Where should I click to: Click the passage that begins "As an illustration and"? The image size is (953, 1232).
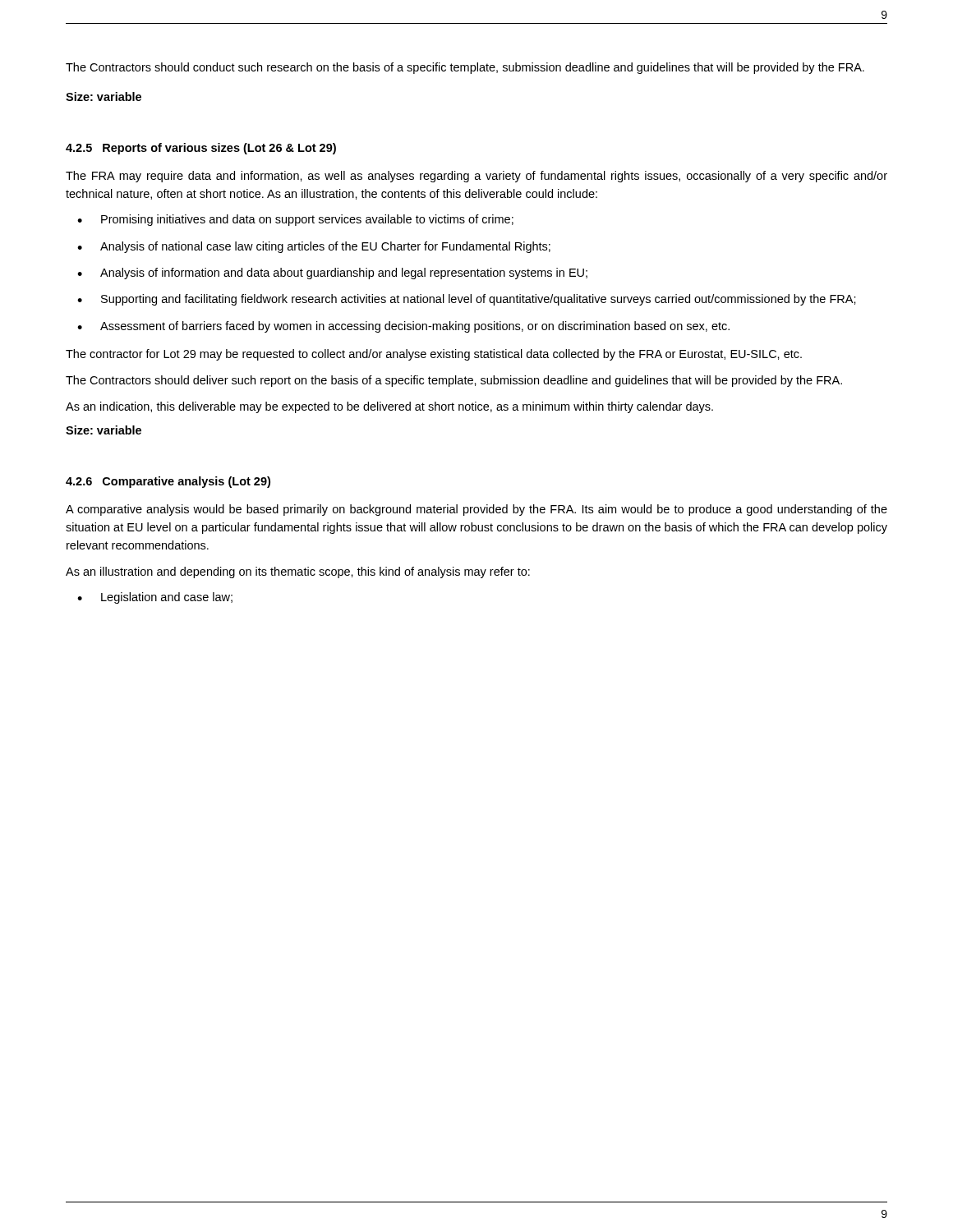298,571
